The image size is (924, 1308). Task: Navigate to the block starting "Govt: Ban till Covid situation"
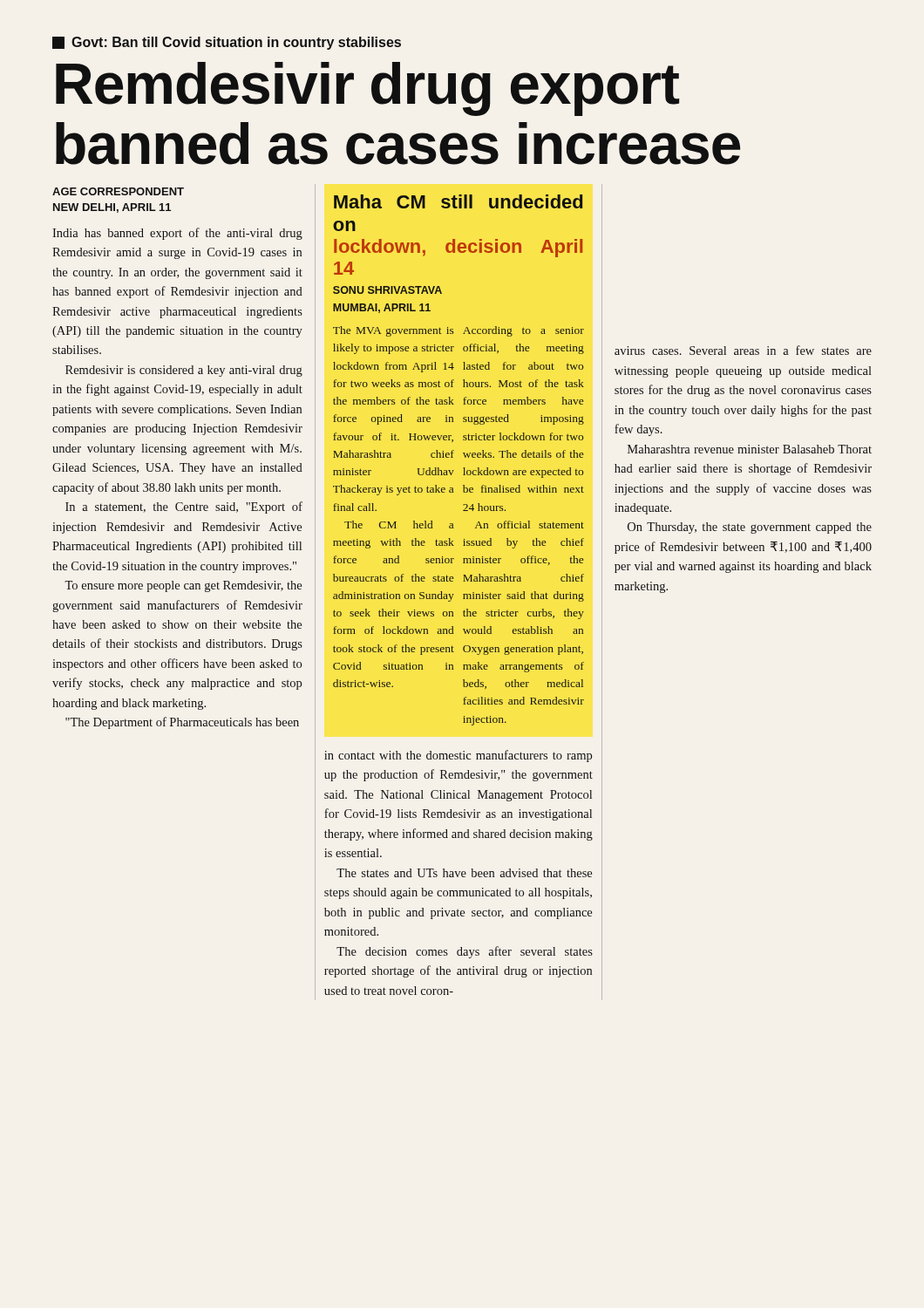click(227, 43)
